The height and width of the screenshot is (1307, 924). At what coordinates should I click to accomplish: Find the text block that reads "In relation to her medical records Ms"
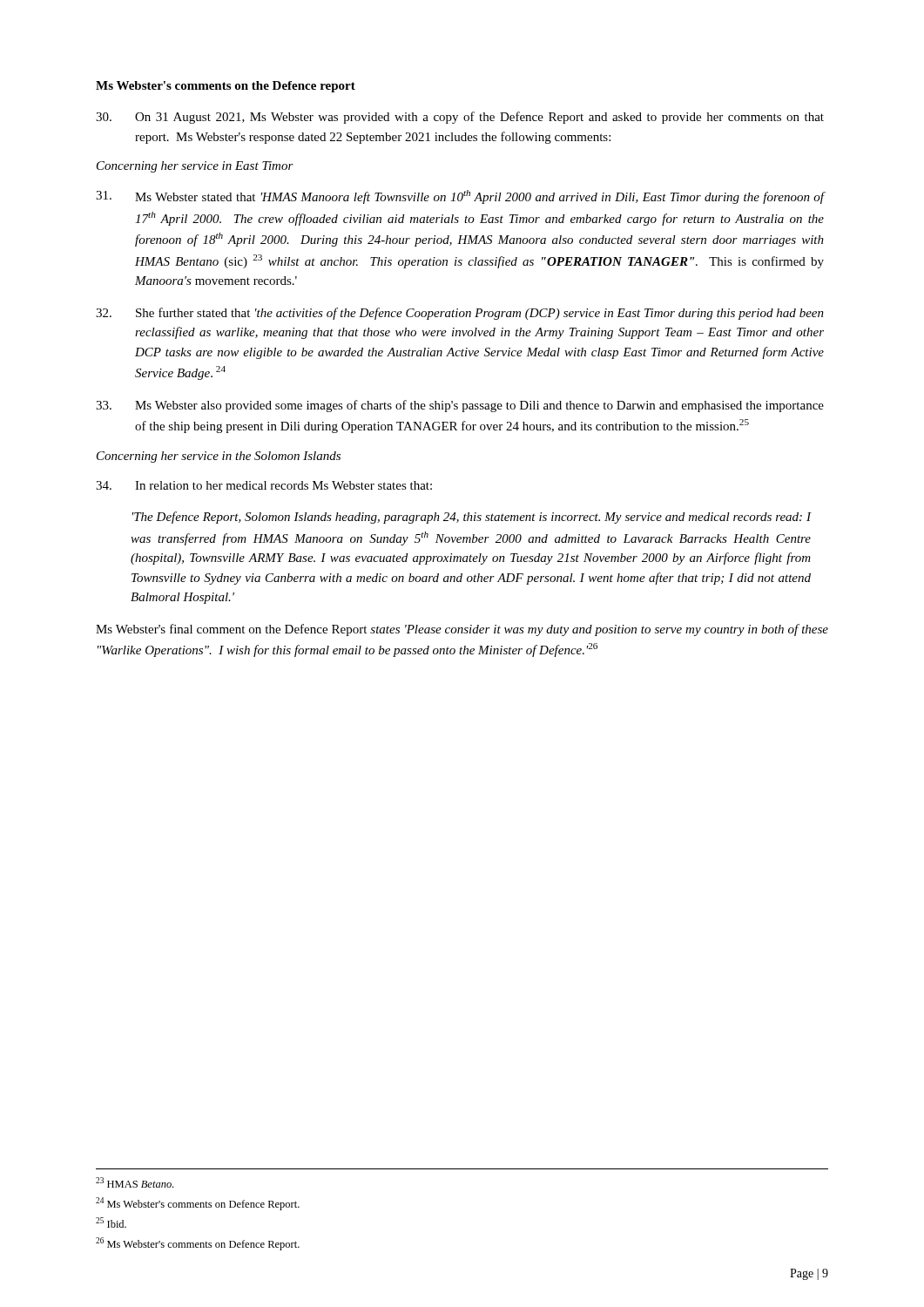(264, 485)
